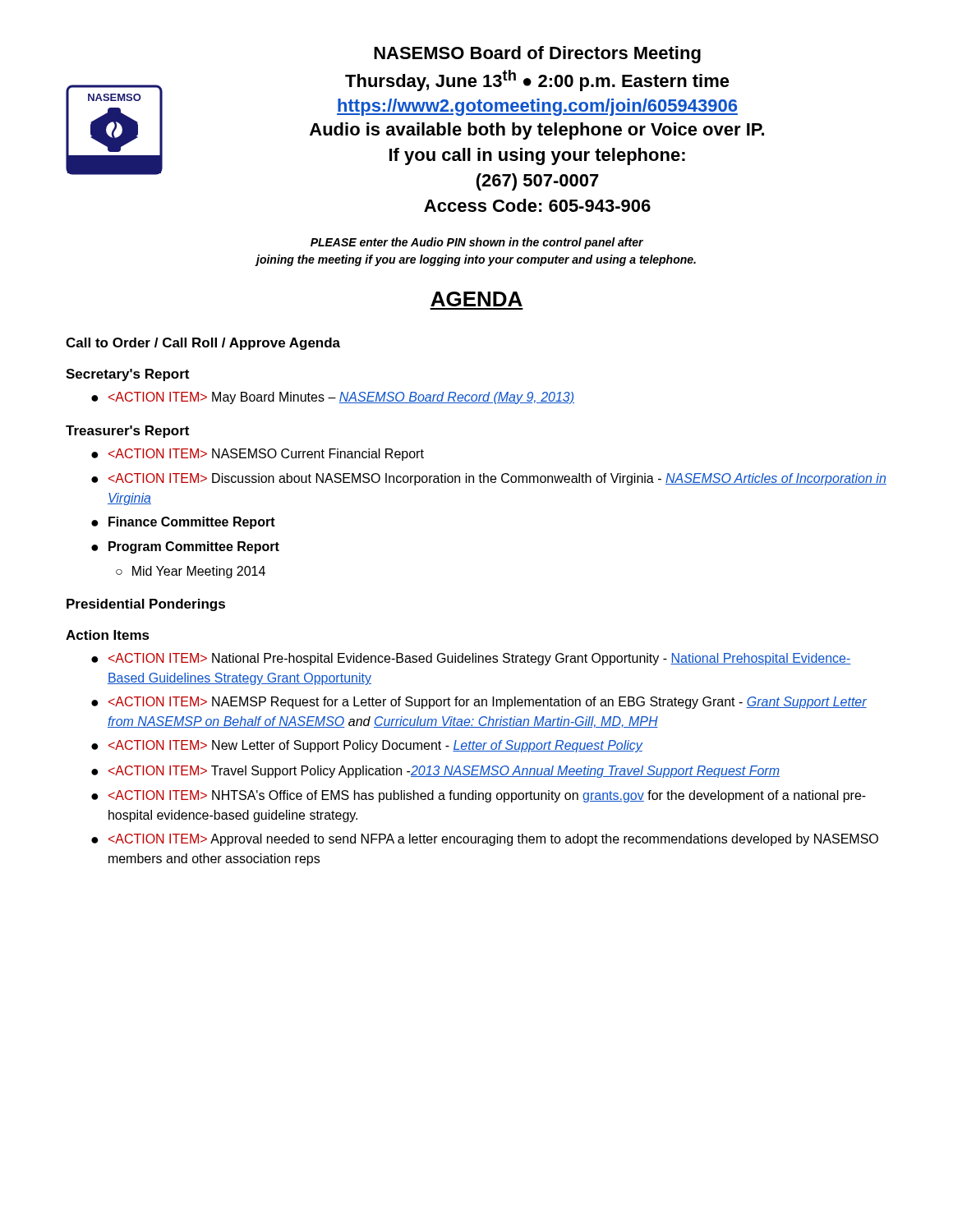953x1232 pixels.
Task: Click on the title that reads "NASEMSO Board of"
Action: click(x=537, y=130)
